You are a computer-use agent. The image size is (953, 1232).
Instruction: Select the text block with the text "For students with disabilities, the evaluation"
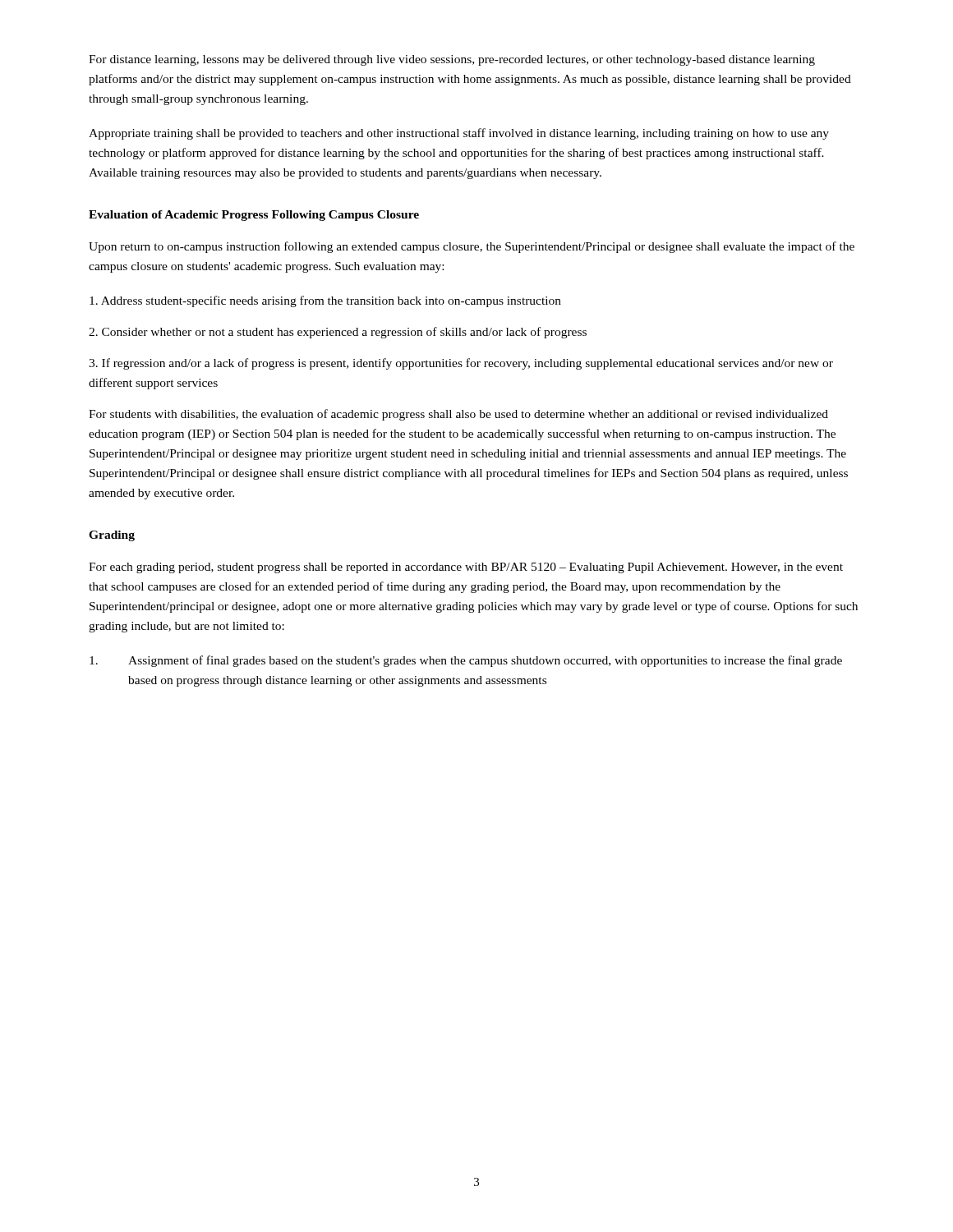(x=469, y=453)
